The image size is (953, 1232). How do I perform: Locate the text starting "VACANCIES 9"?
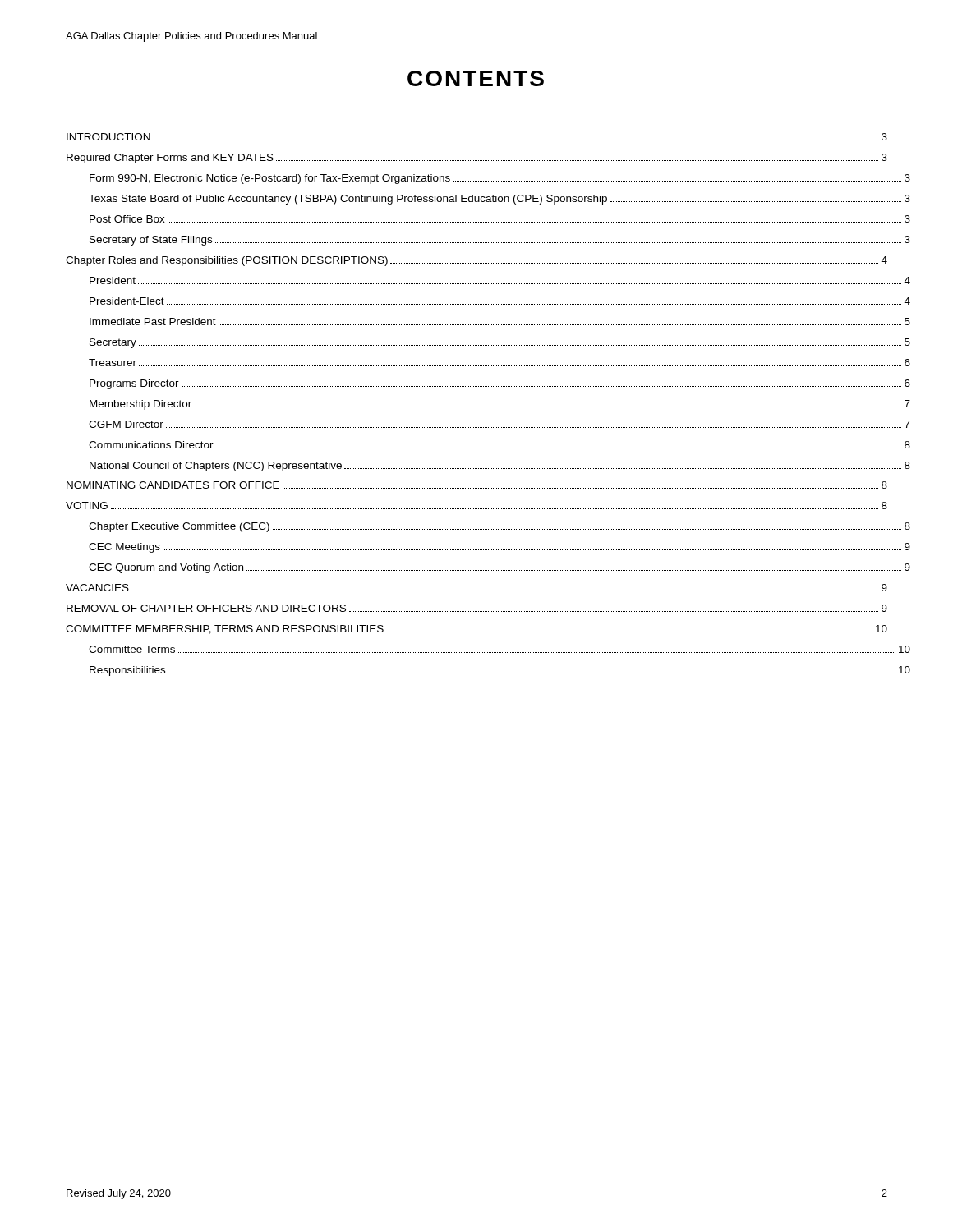(x=476, y=589)
